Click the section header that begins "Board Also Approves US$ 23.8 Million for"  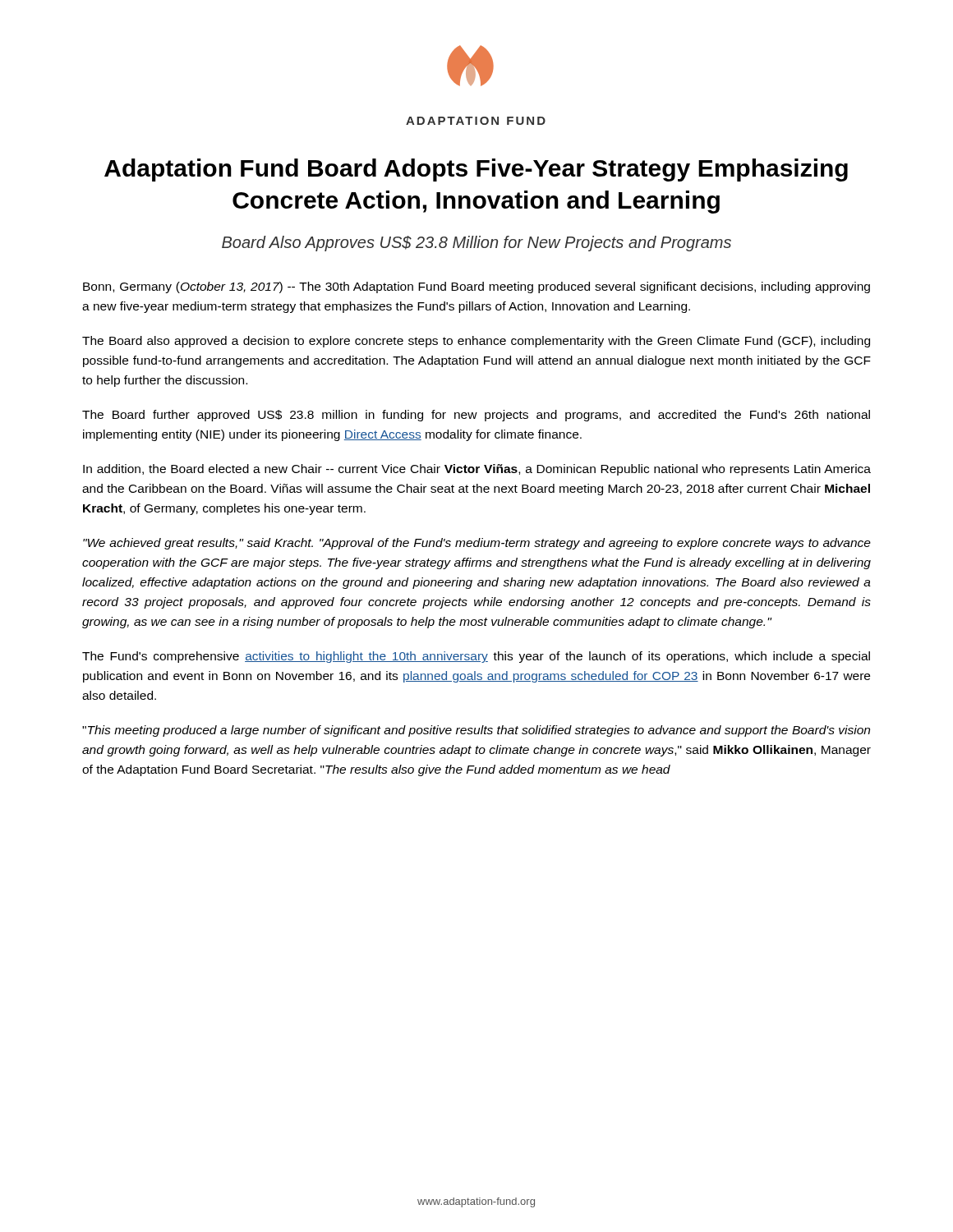point(476,242)
